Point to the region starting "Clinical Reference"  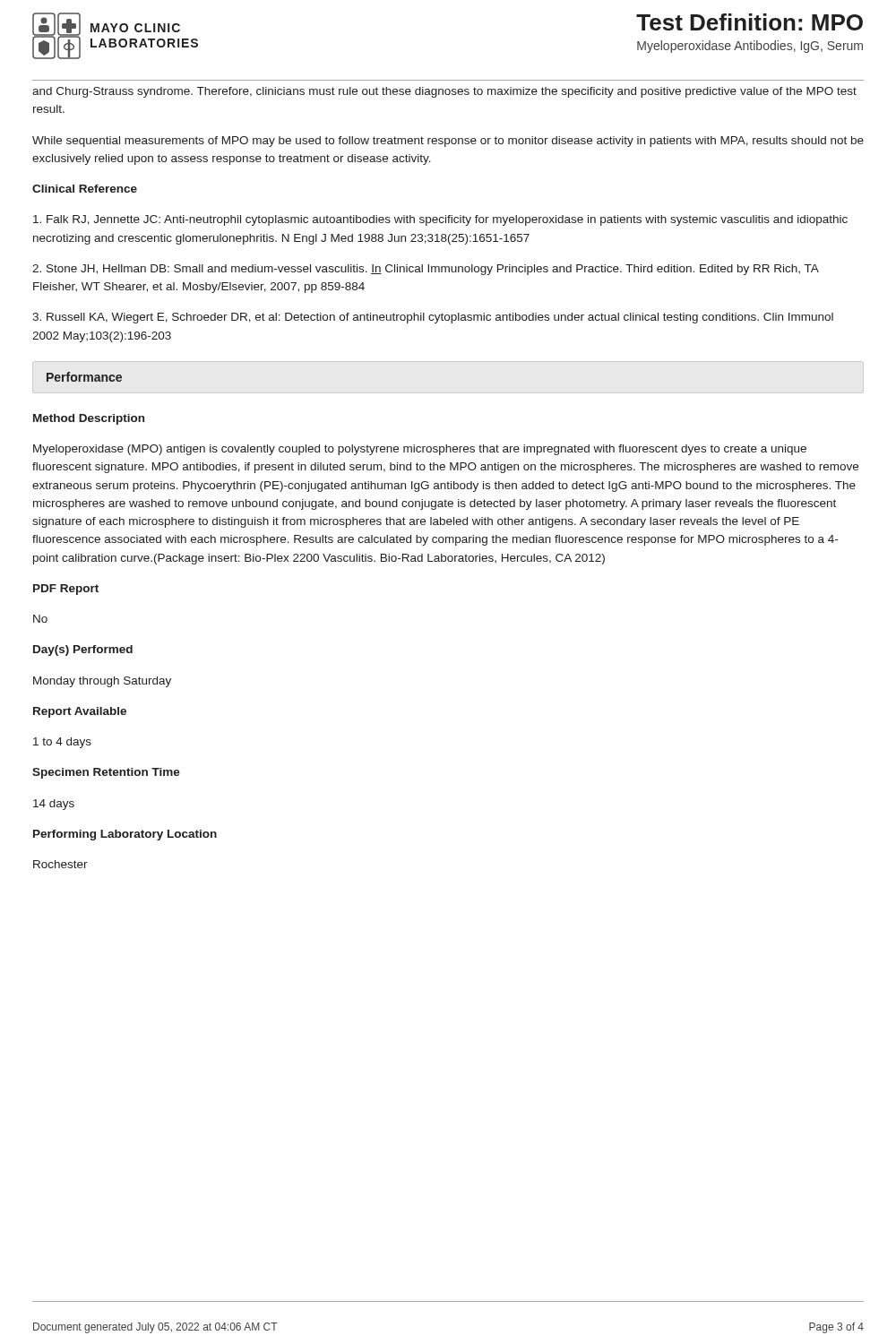[x=85, y=189]
